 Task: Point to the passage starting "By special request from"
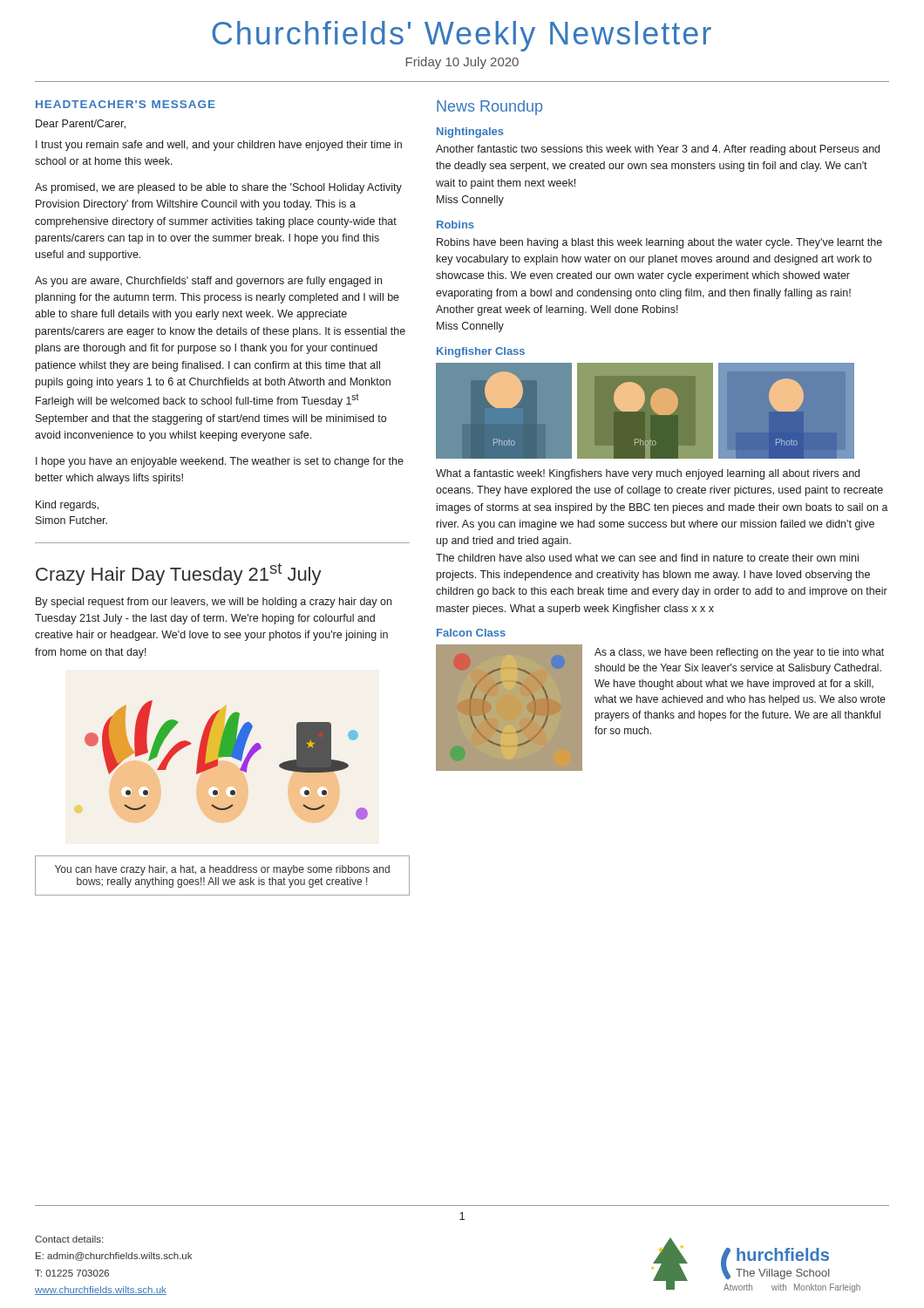[214, 627]
